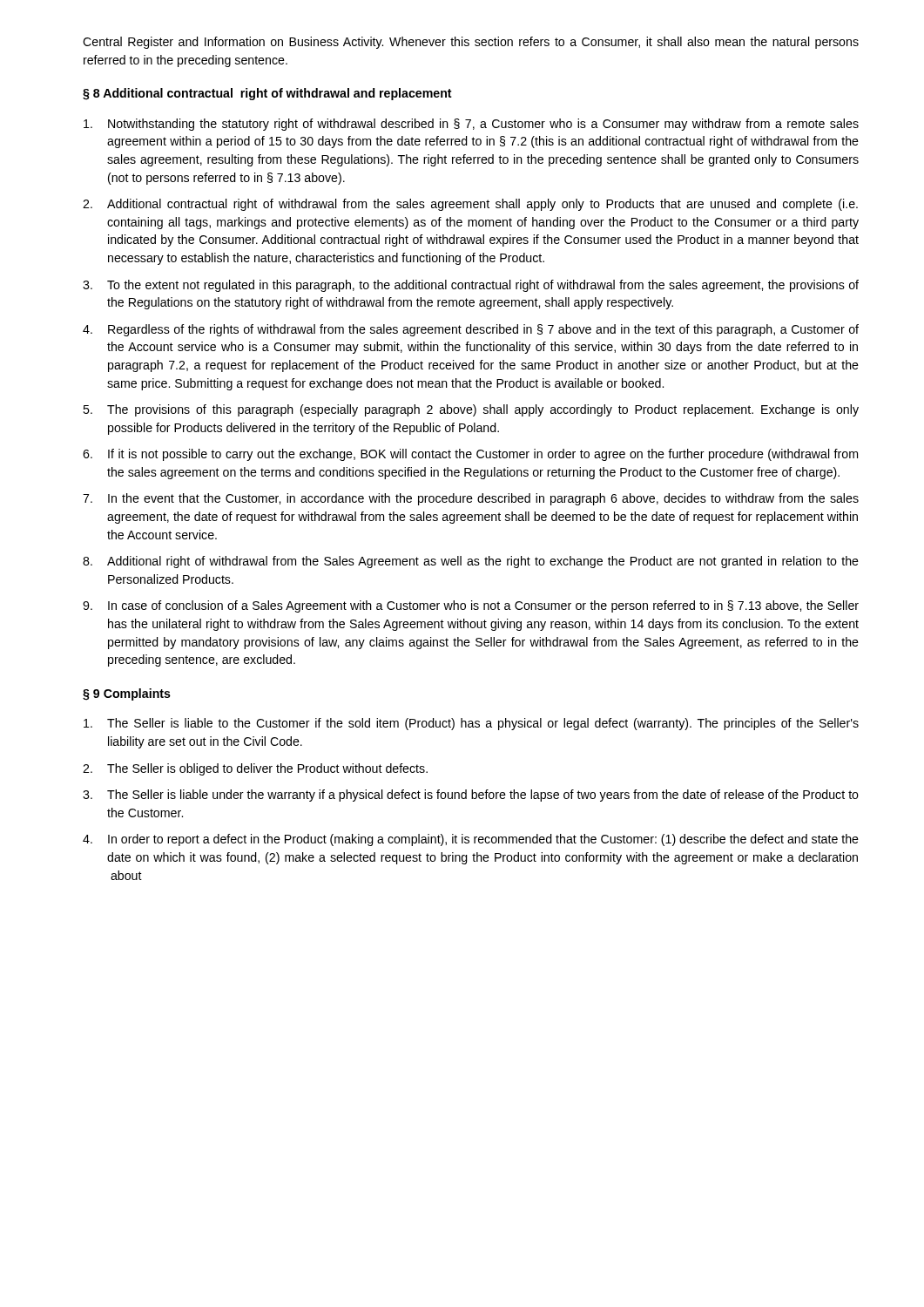Locate the block of text that opens with "Central Register and Information on Business"

coord(471,51)
